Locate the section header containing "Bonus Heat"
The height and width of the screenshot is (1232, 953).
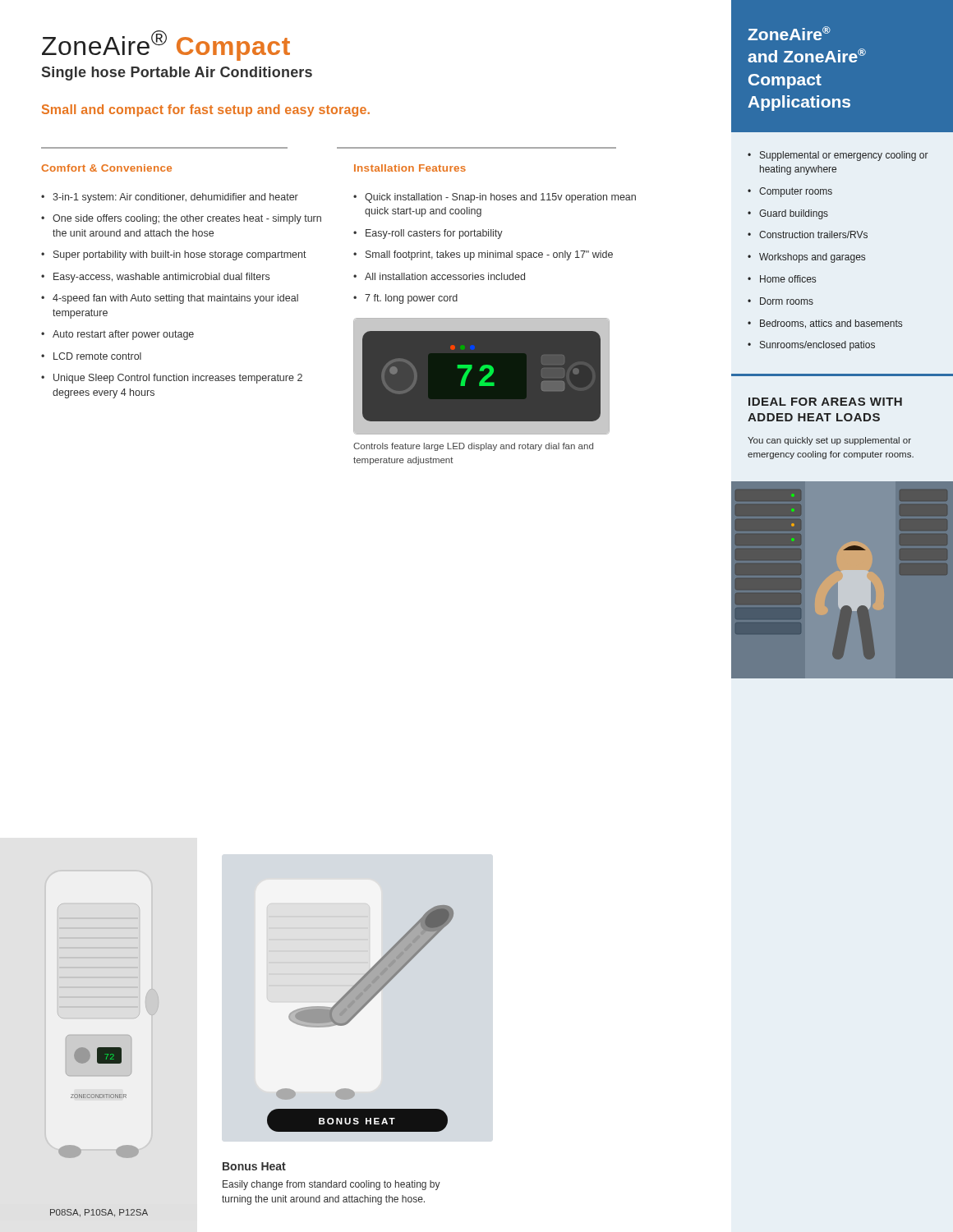[x=254, y=1166]
